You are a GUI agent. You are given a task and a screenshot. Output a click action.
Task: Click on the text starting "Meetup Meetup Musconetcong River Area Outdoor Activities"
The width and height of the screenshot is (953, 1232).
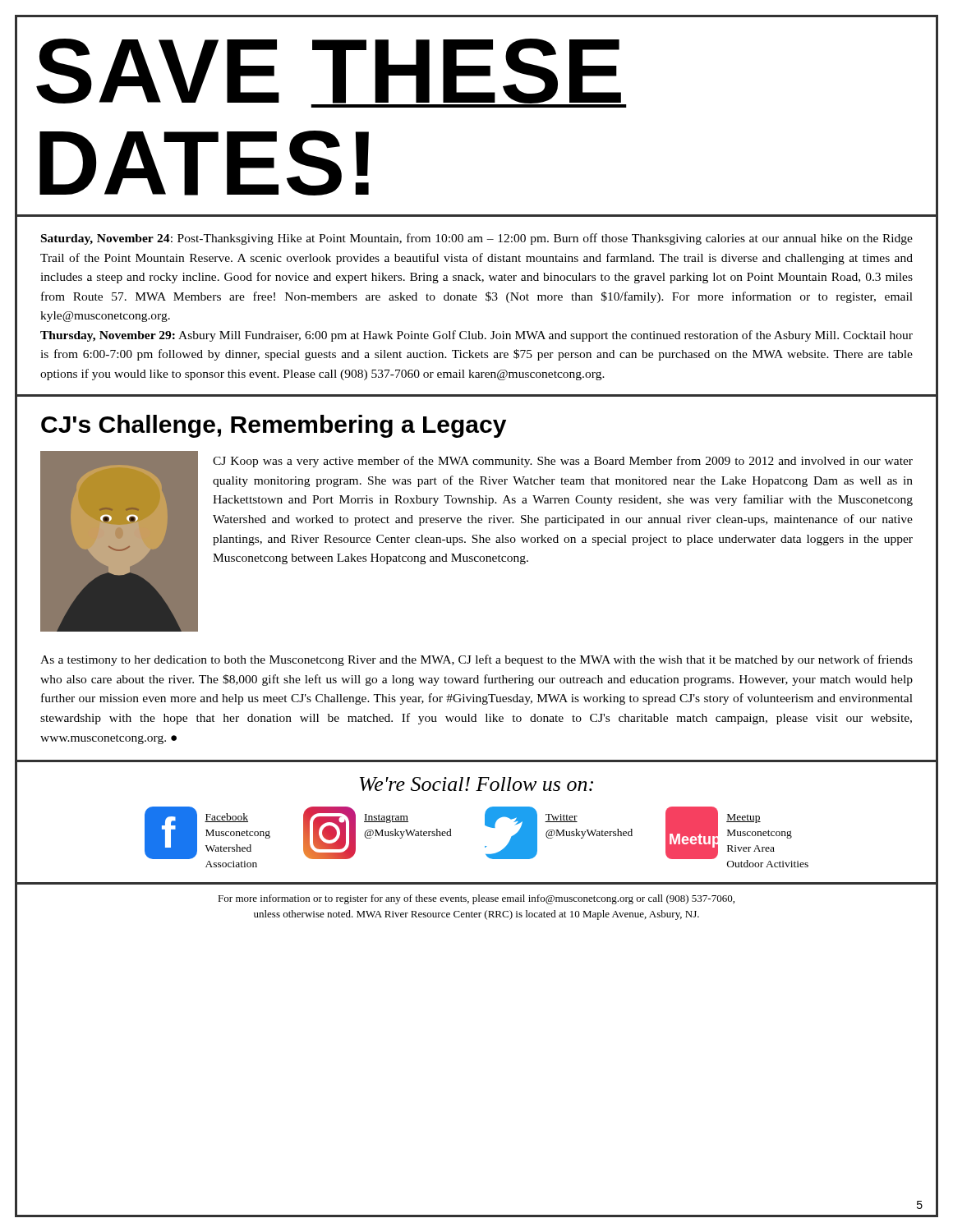coord(737,839)
